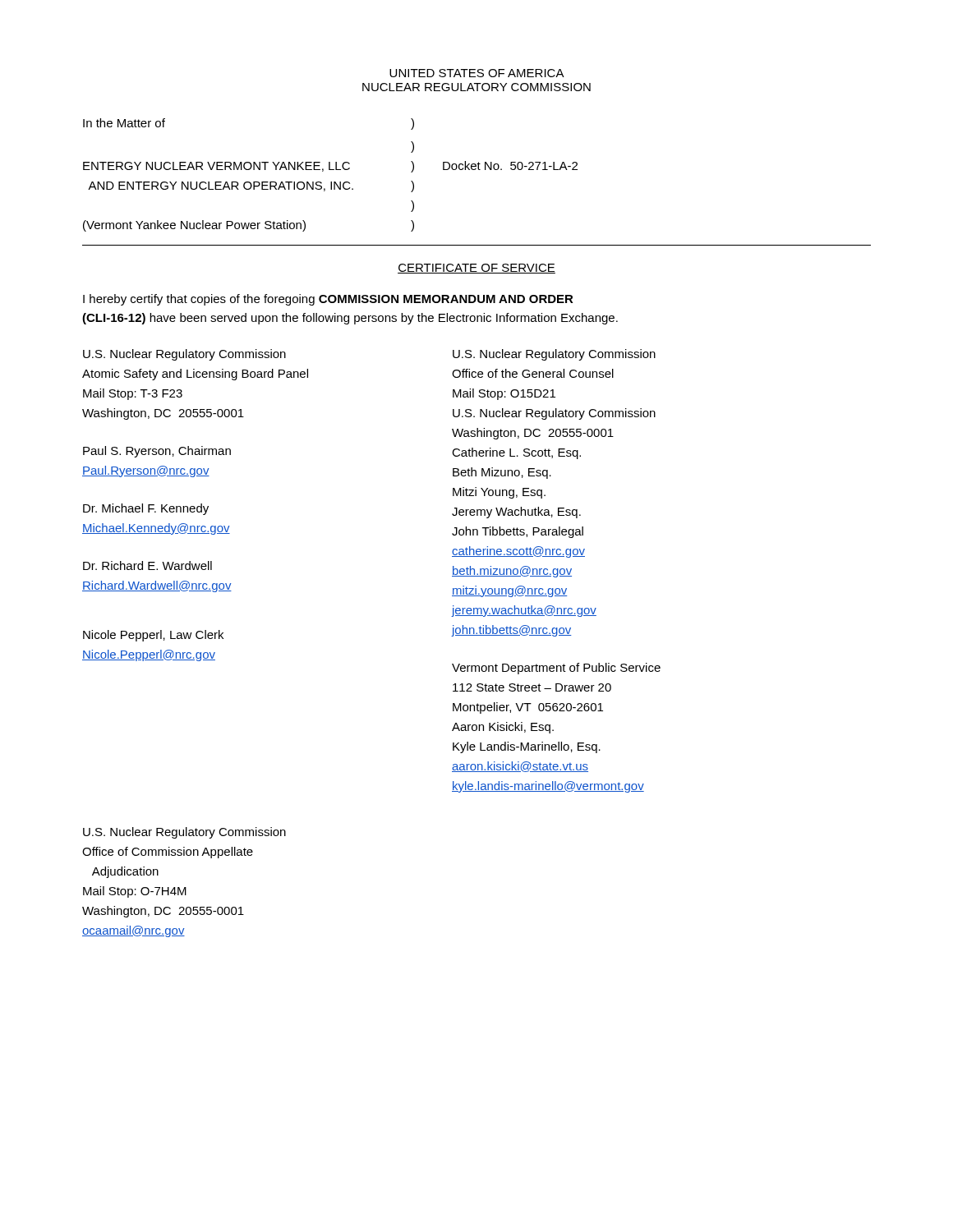Find the element starting "U.S. Nuclear Regulatory Commission Atomic Safety and"
This screenshot has height=1232, width=953.
coord(196,383)
